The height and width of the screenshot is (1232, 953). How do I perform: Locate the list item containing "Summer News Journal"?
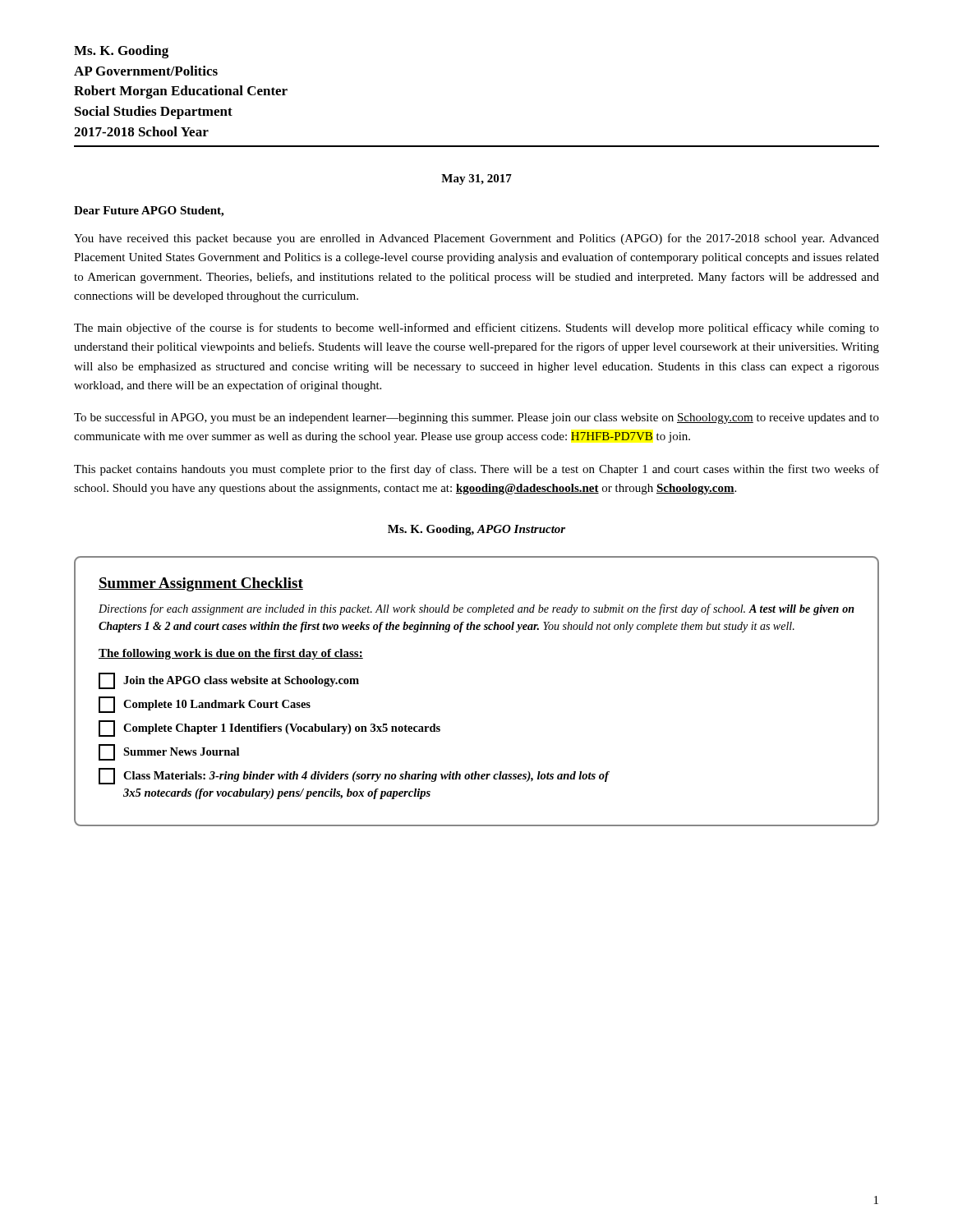coord(169,752)
